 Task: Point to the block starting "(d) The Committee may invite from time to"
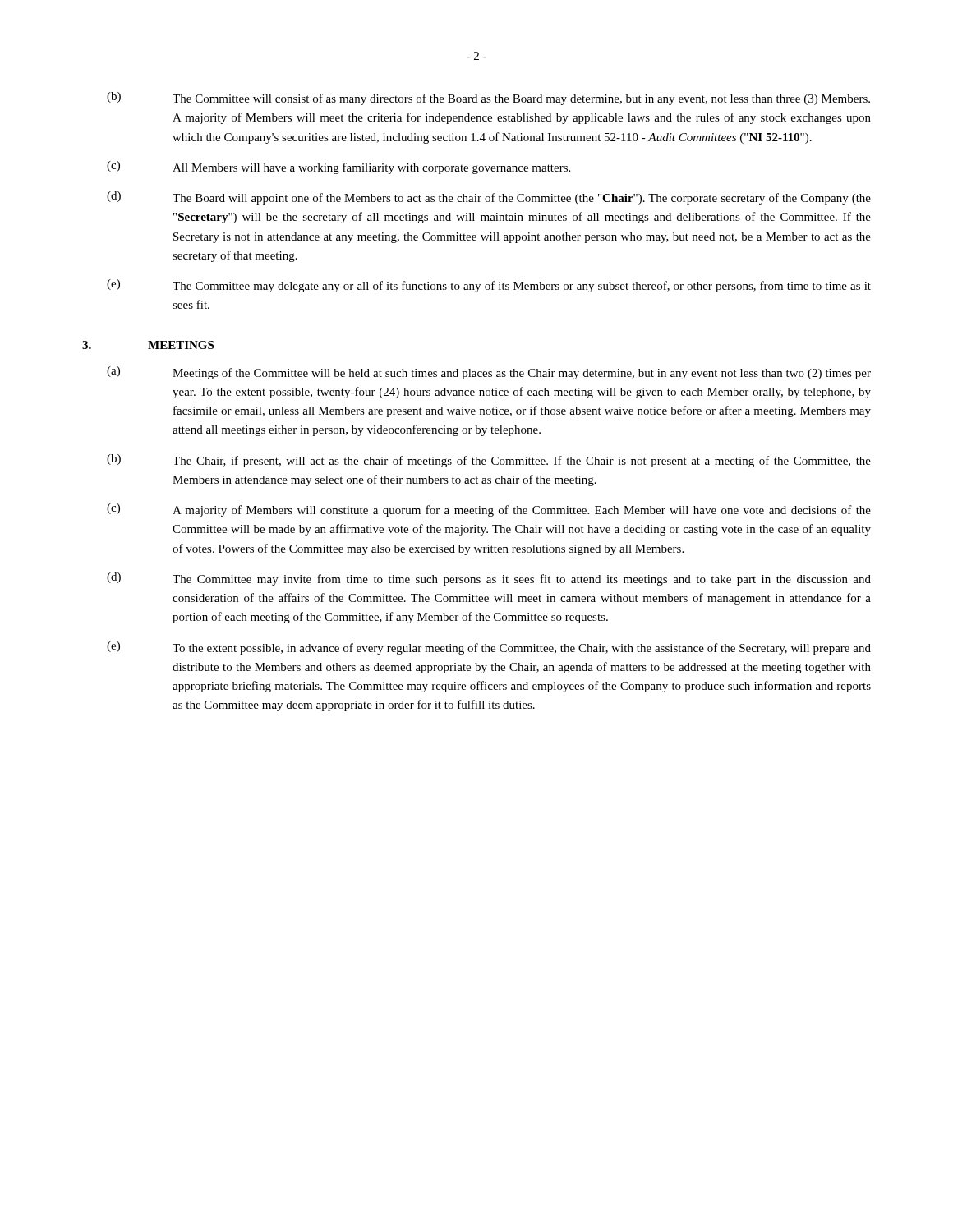coord(476,598)
